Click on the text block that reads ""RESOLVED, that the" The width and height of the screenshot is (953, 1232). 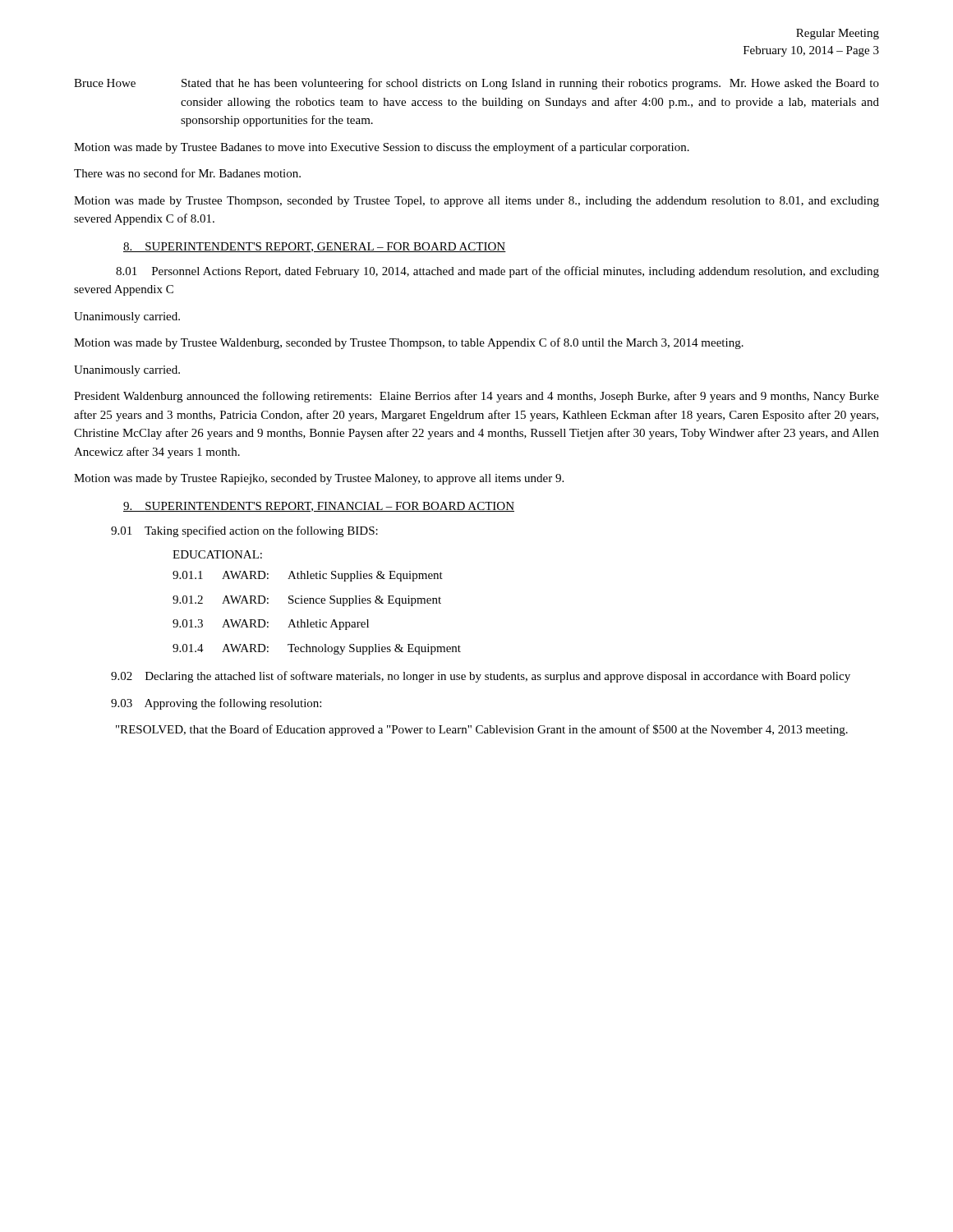[x=482, y=729]
